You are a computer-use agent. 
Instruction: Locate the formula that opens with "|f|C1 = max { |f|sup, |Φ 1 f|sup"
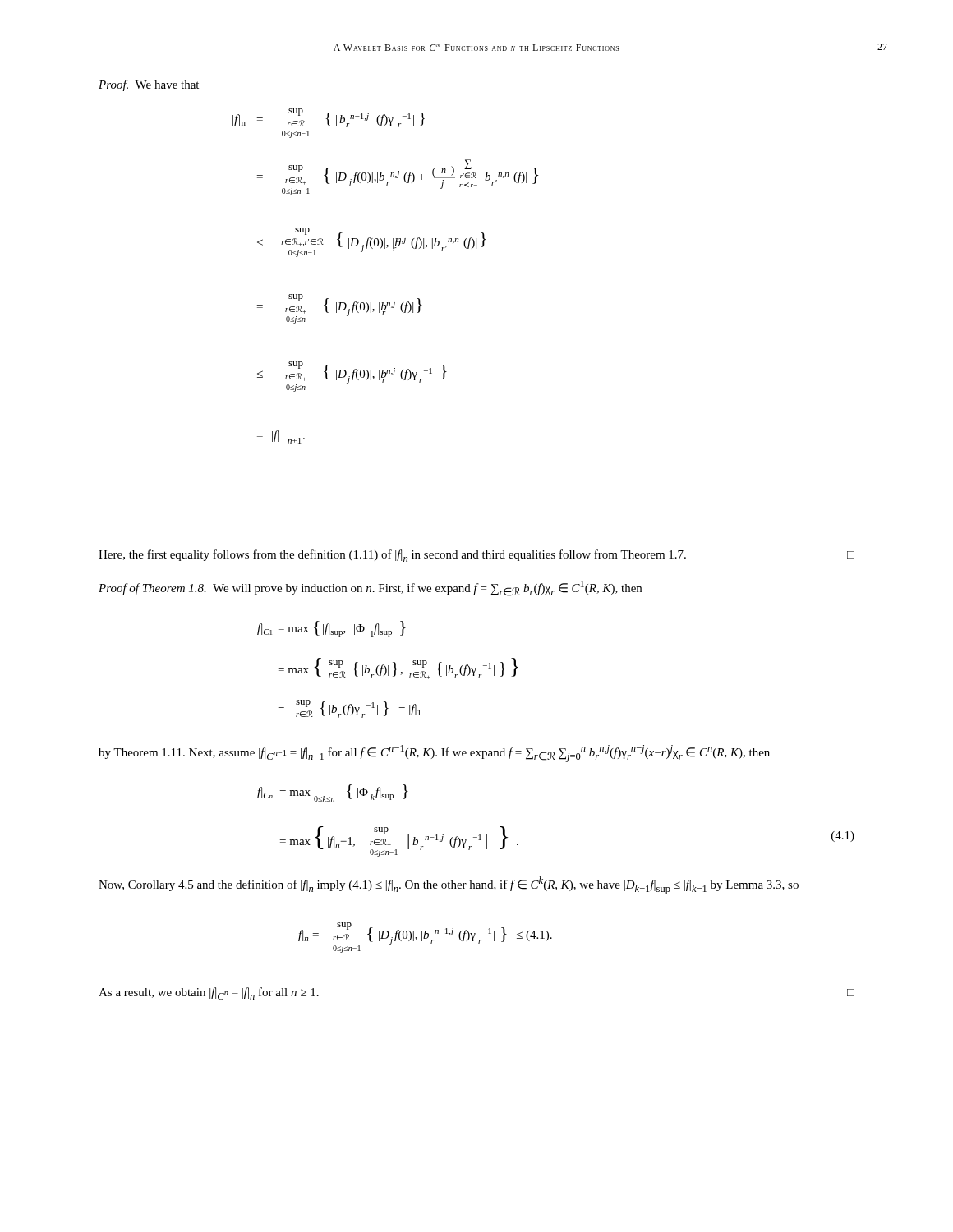click(476, 669)
